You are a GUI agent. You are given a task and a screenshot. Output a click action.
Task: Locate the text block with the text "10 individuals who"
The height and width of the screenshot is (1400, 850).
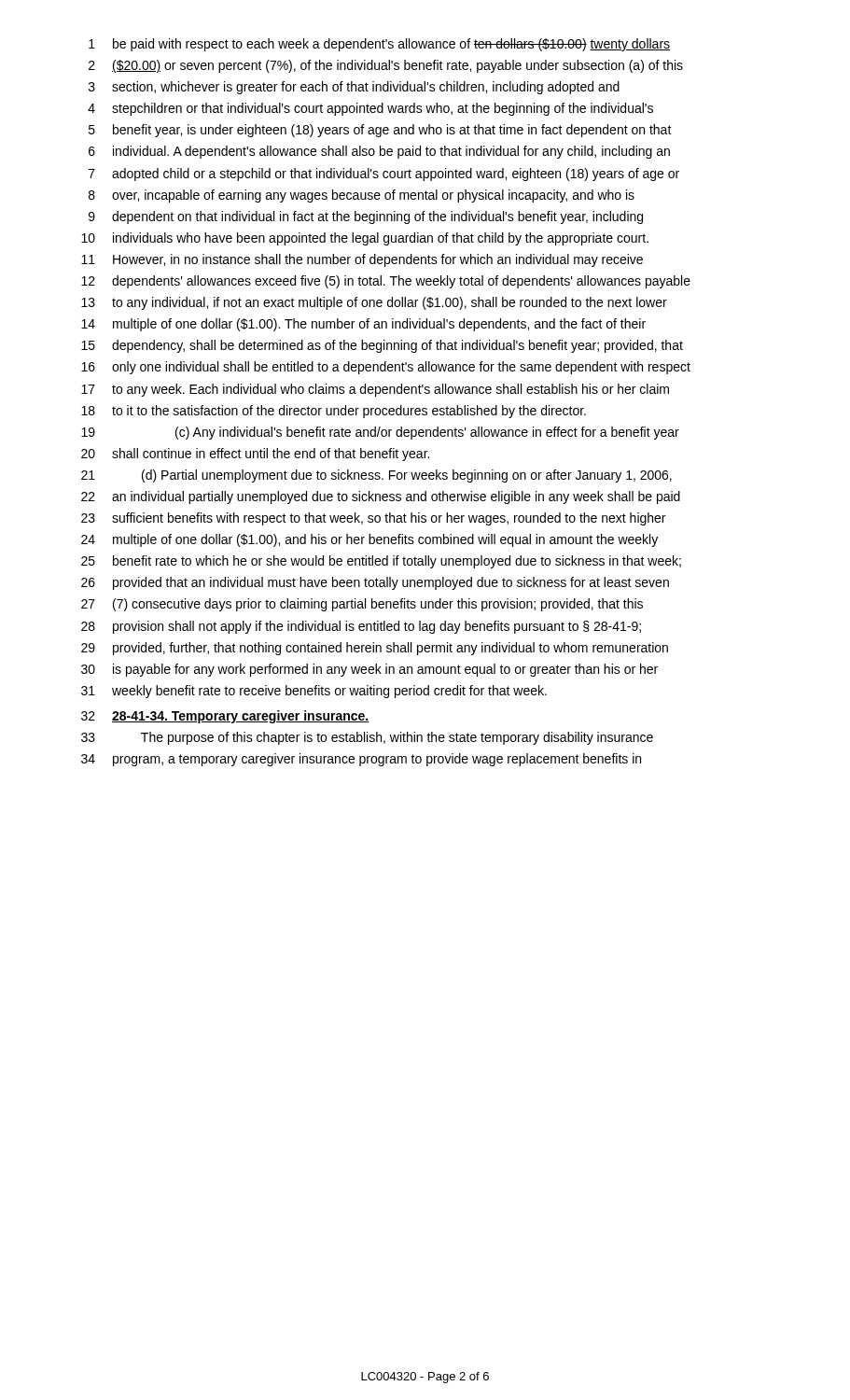tap(425, 238)
